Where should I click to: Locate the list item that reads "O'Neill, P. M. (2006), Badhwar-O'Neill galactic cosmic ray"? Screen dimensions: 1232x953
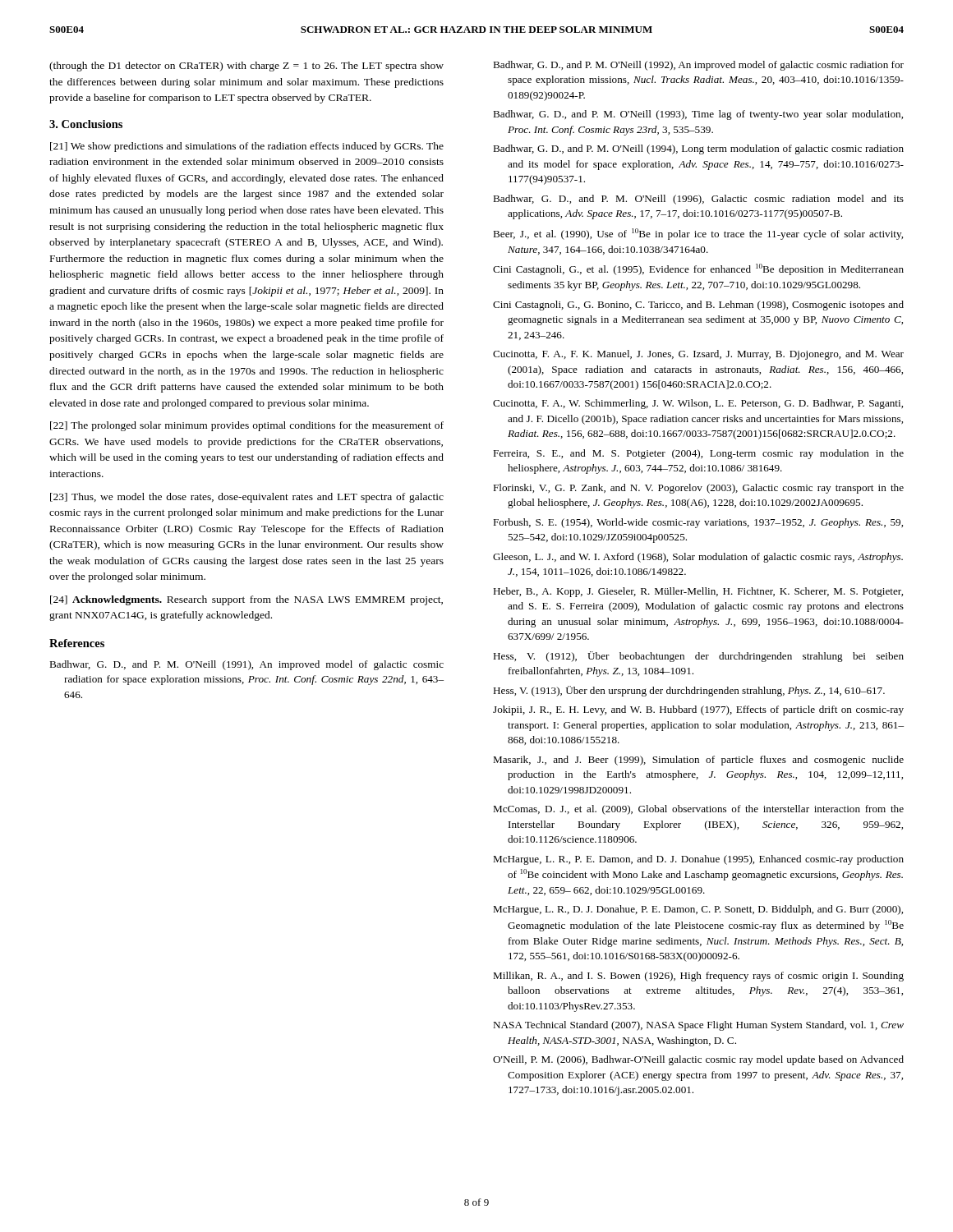click(x=698, y=1074)
